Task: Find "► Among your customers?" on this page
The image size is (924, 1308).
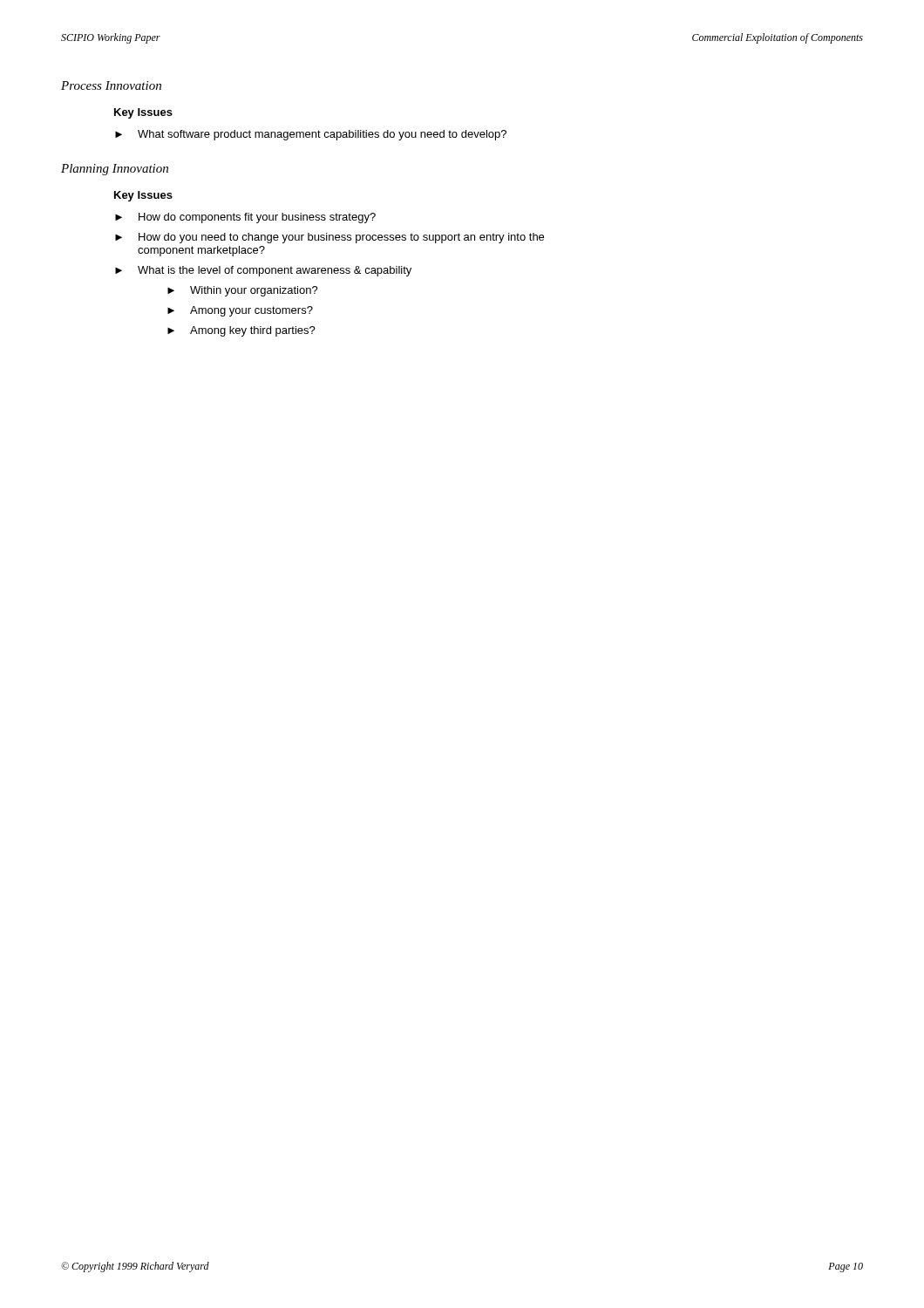Action: (x=239, y=310)
